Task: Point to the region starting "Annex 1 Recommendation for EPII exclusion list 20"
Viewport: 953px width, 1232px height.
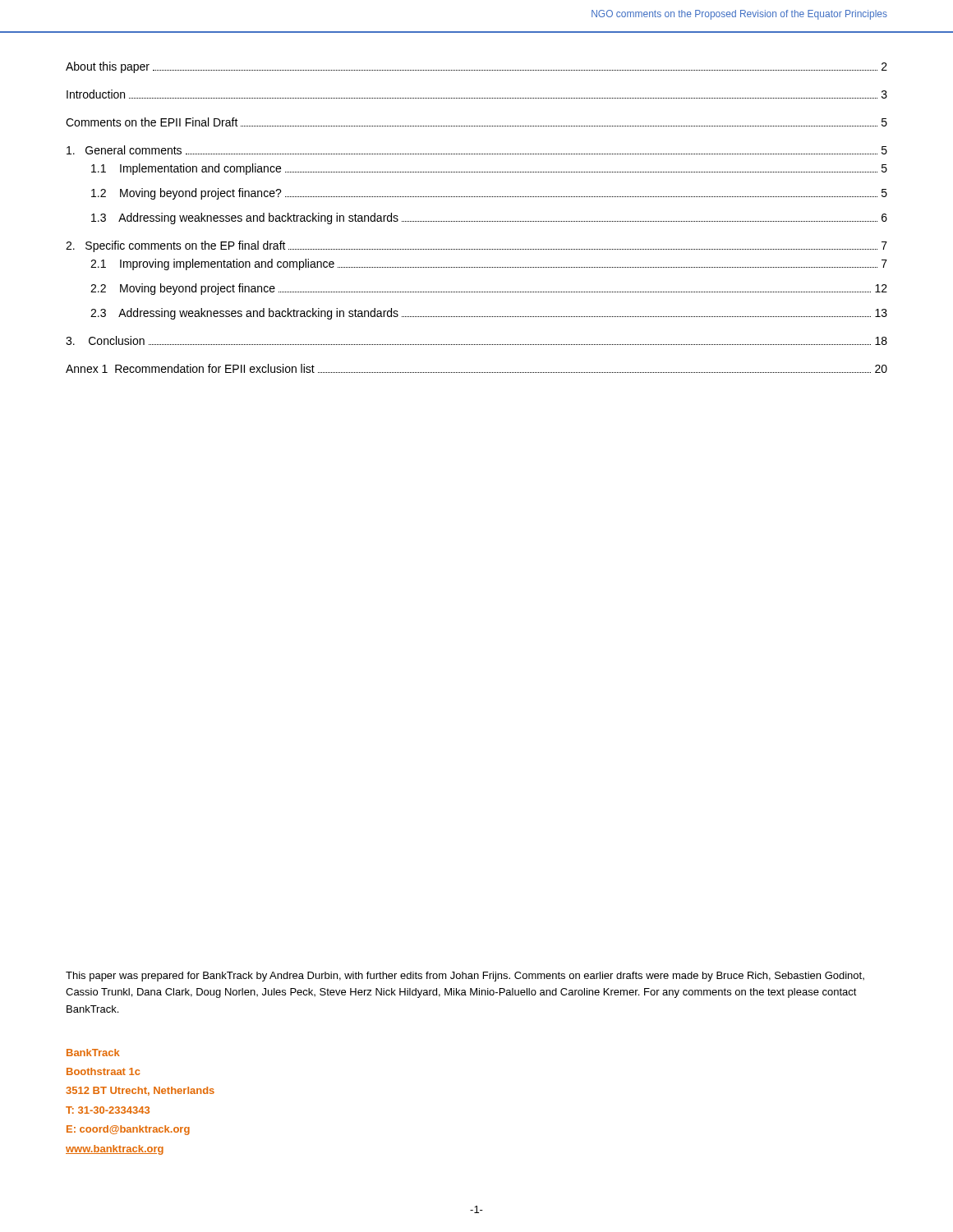Action: (x=476, y=369)
